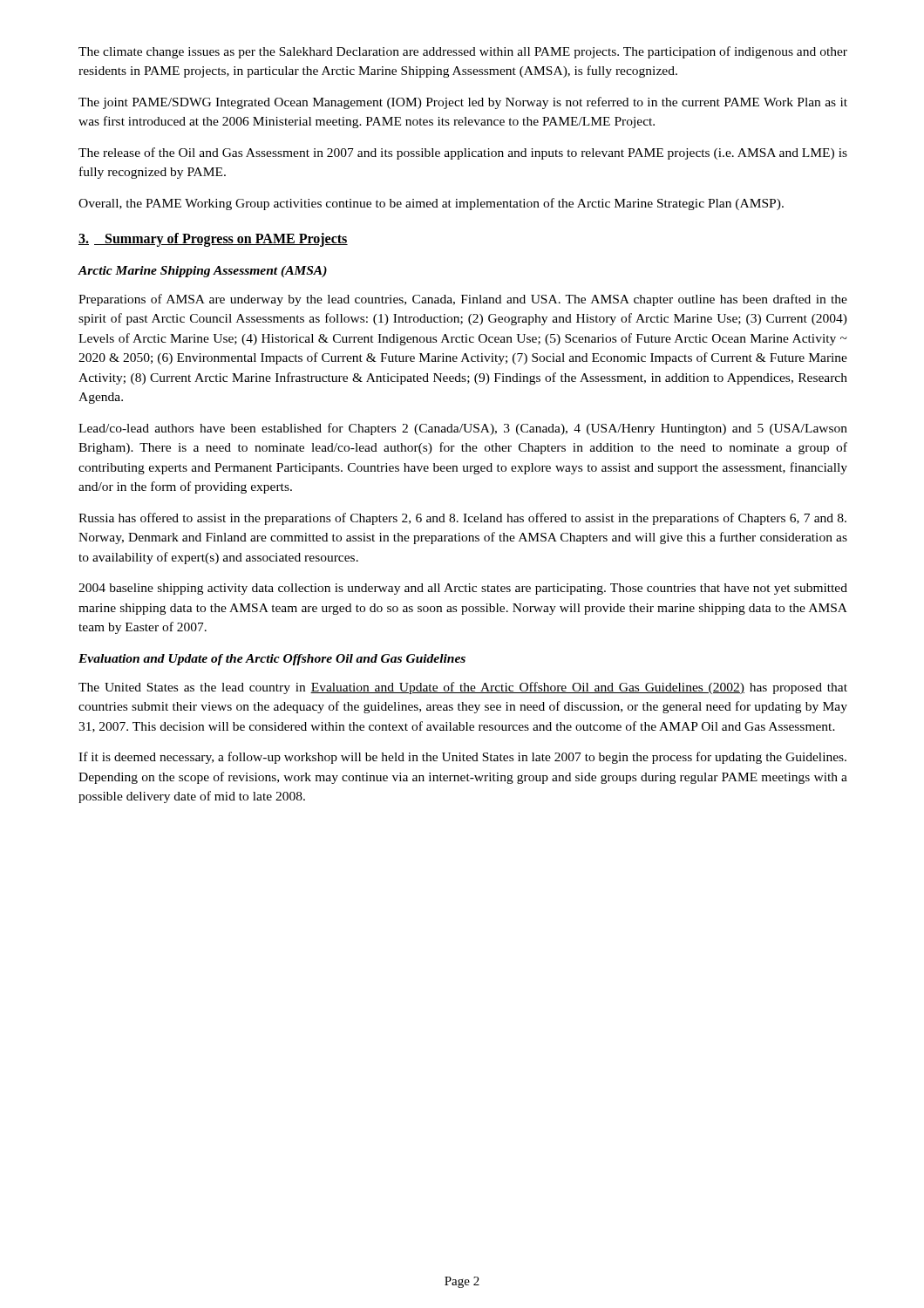Select the block starting "The United States as the"
Viewport: 924px width, 1308px height.
click(463, 707)
